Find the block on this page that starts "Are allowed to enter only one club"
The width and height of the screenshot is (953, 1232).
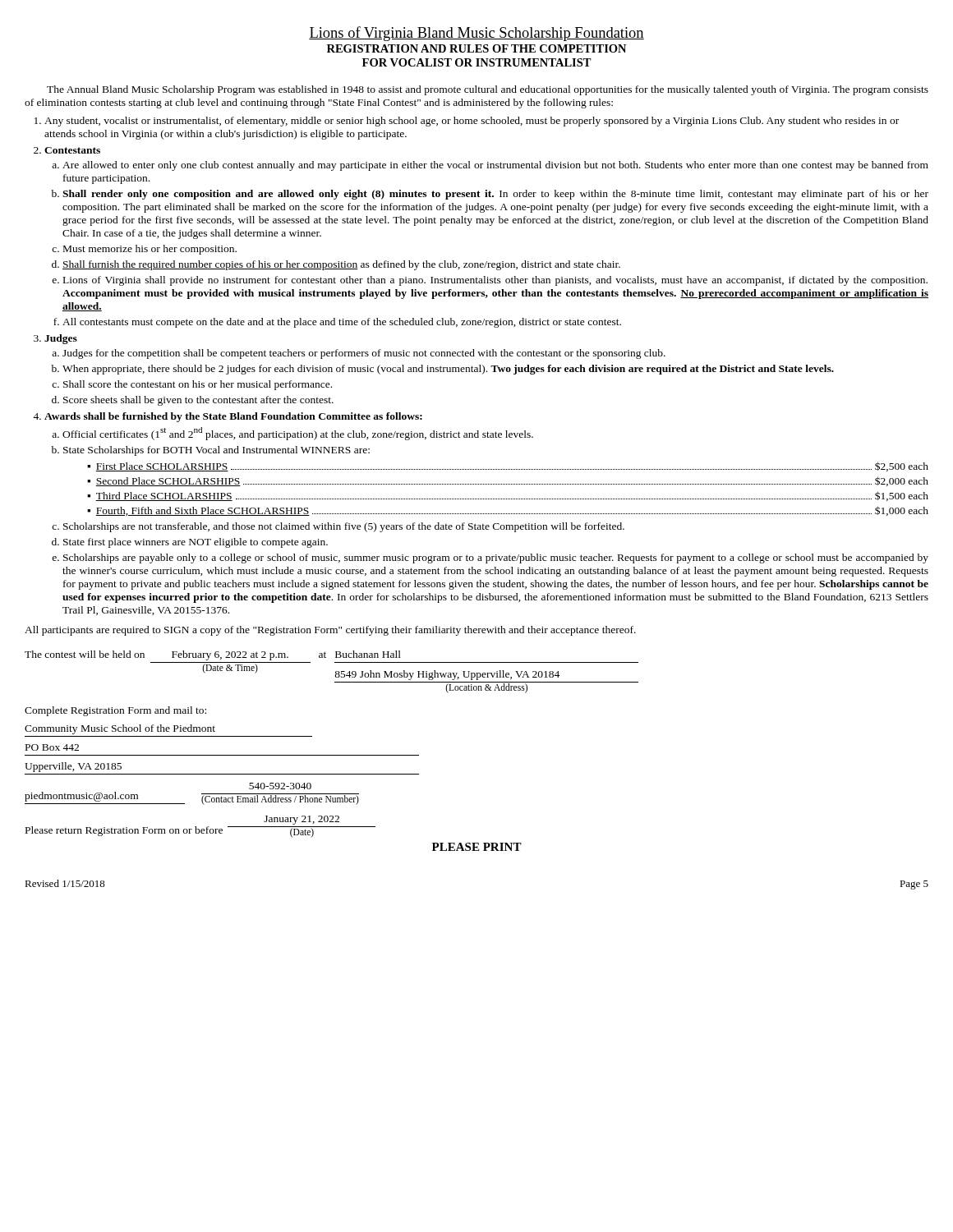(x=495, y=171)
